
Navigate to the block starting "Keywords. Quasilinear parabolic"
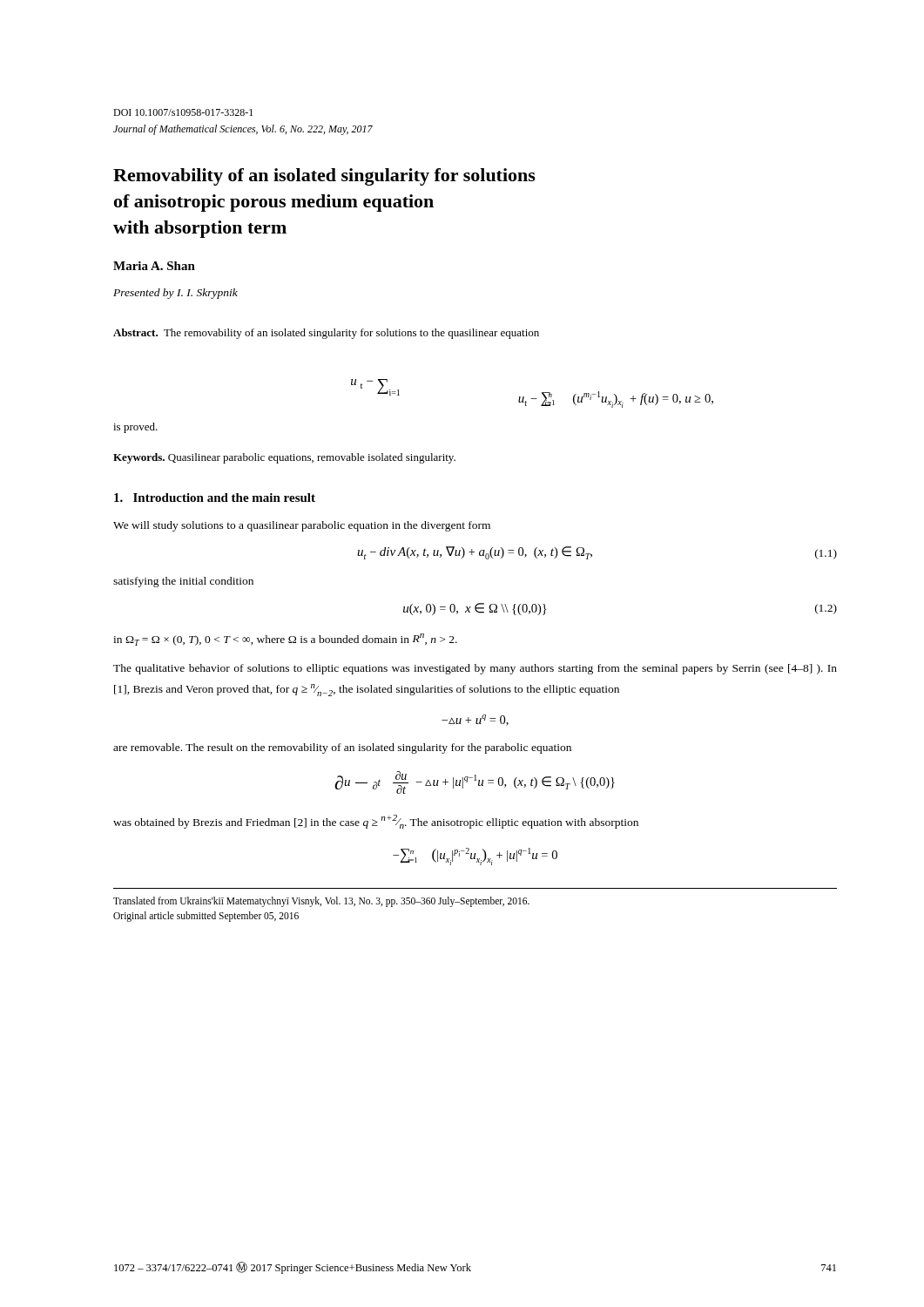pyautogui.click(x=285, y=457)
